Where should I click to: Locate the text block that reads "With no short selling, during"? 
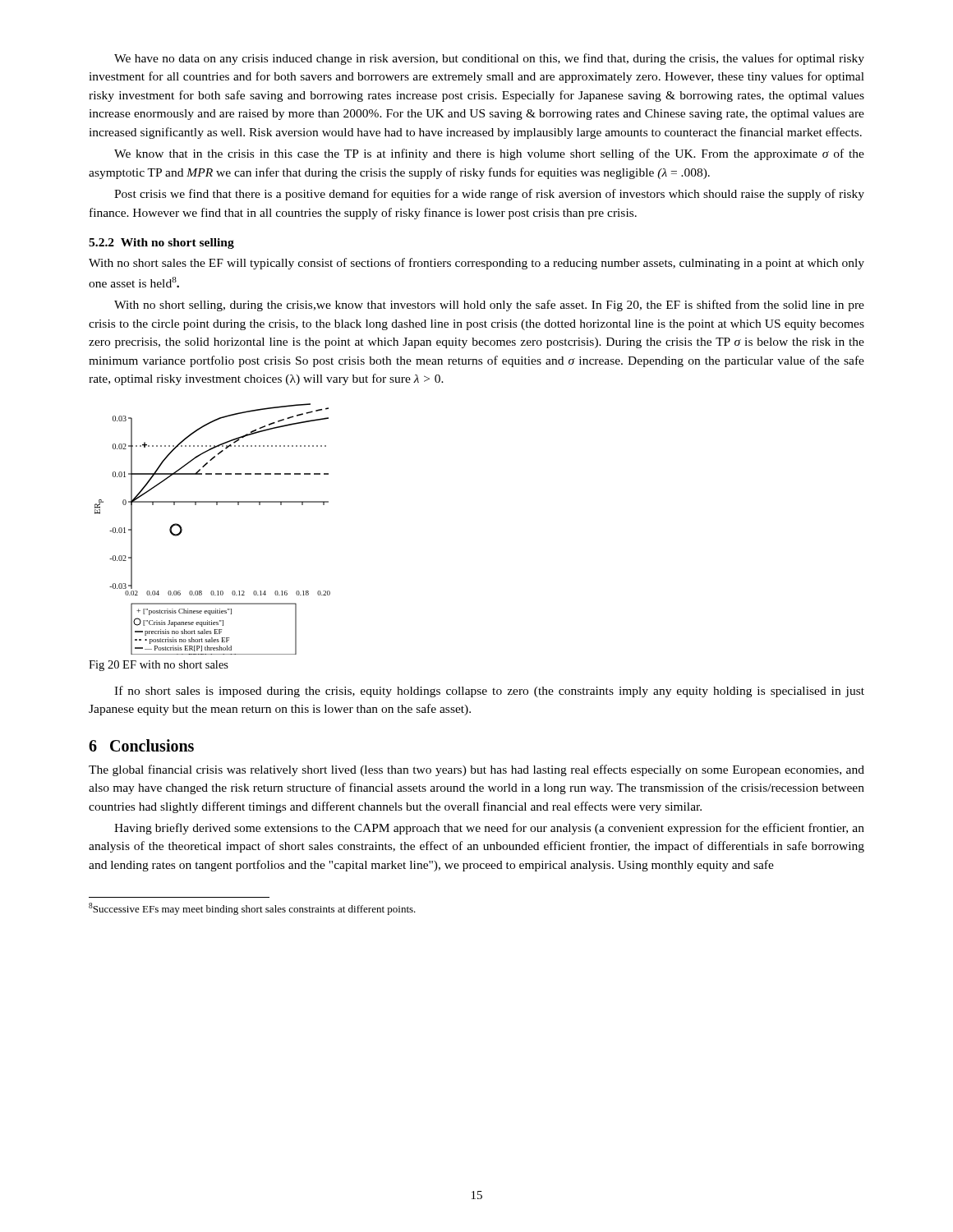(x=476, y=342)
